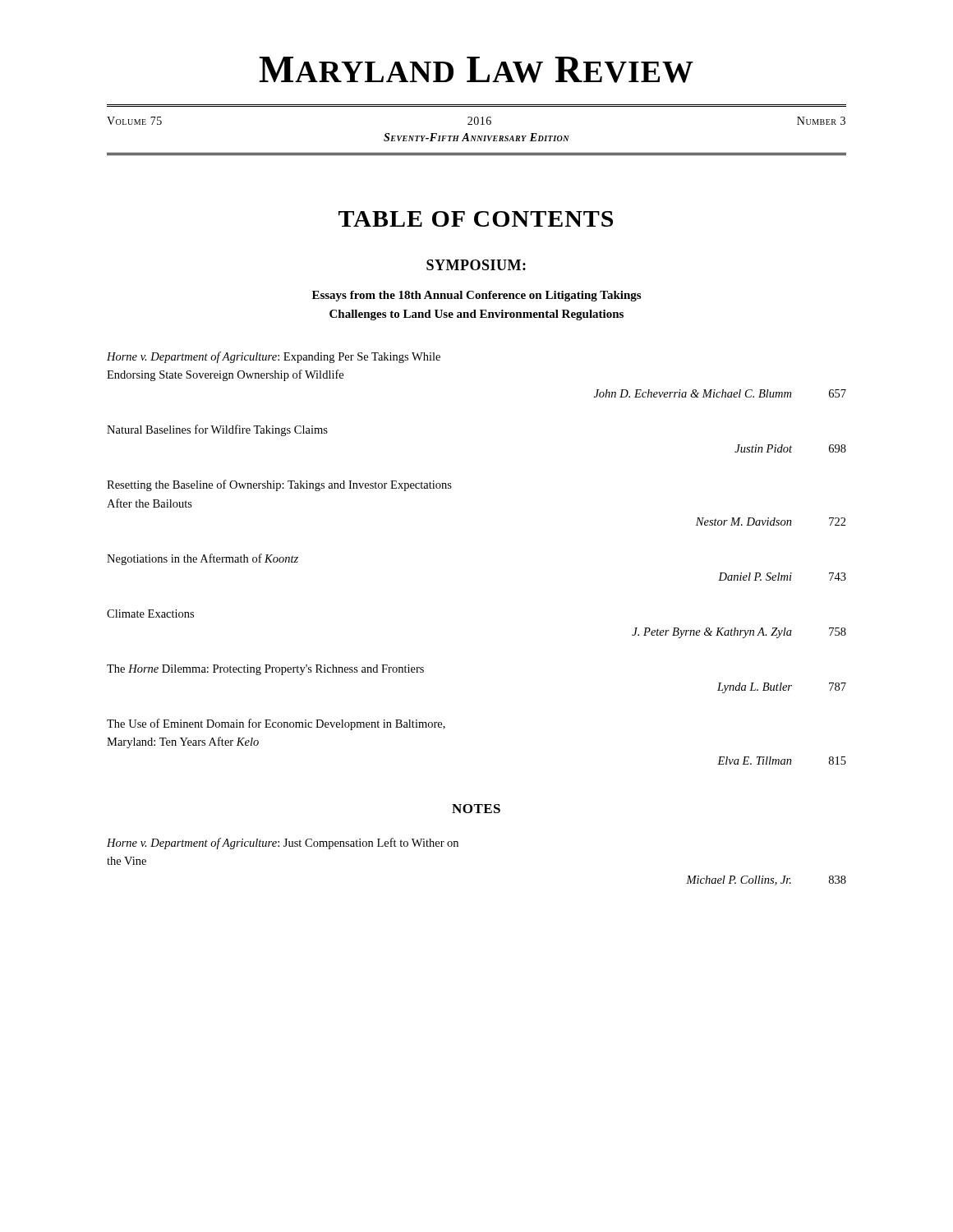Find the list item containing "Climate Exactions J. Peter Byrne & Kathryn"

coord(150,614)
